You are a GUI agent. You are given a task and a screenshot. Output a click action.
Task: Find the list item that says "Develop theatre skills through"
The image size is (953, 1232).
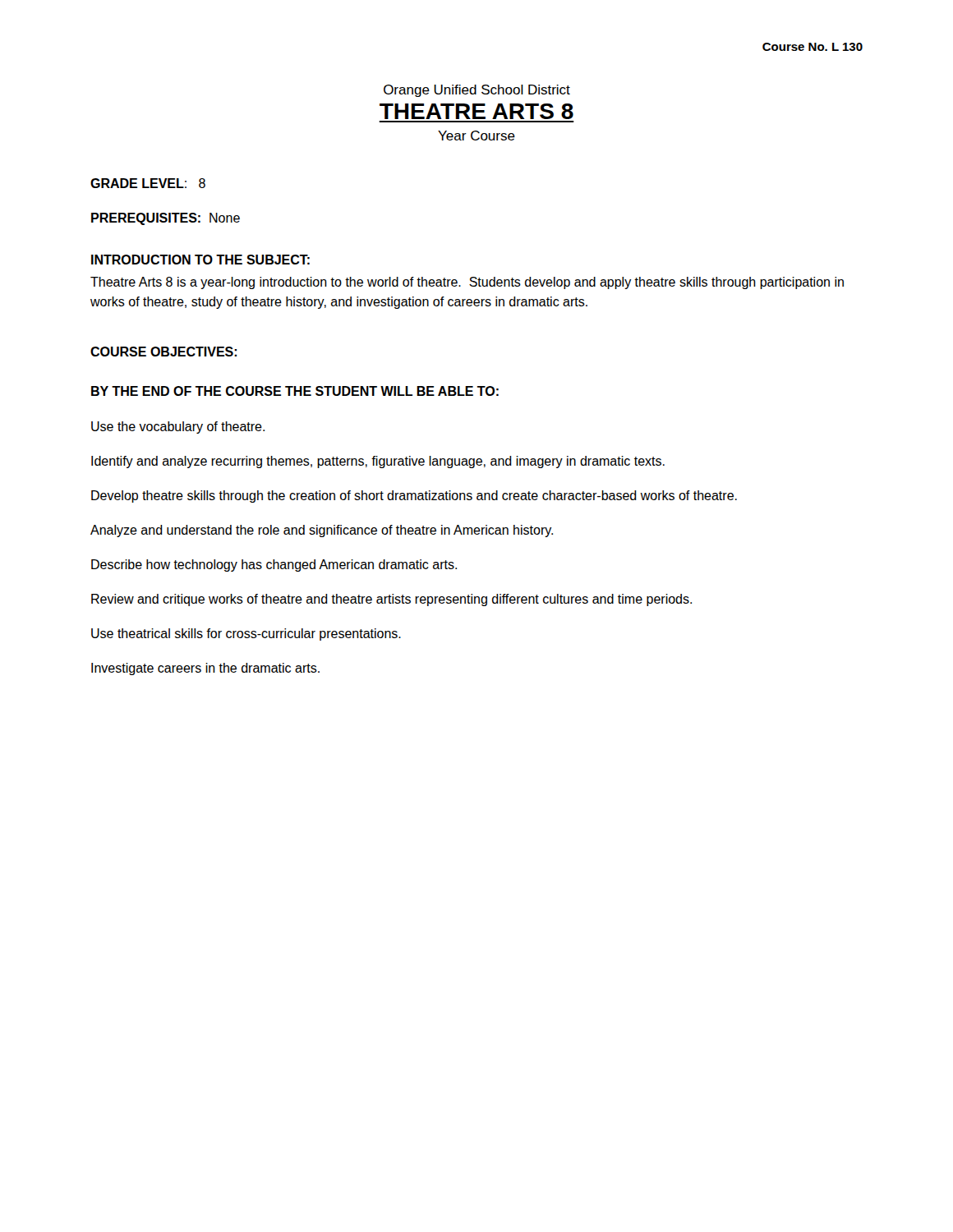(x=414, y=496)
